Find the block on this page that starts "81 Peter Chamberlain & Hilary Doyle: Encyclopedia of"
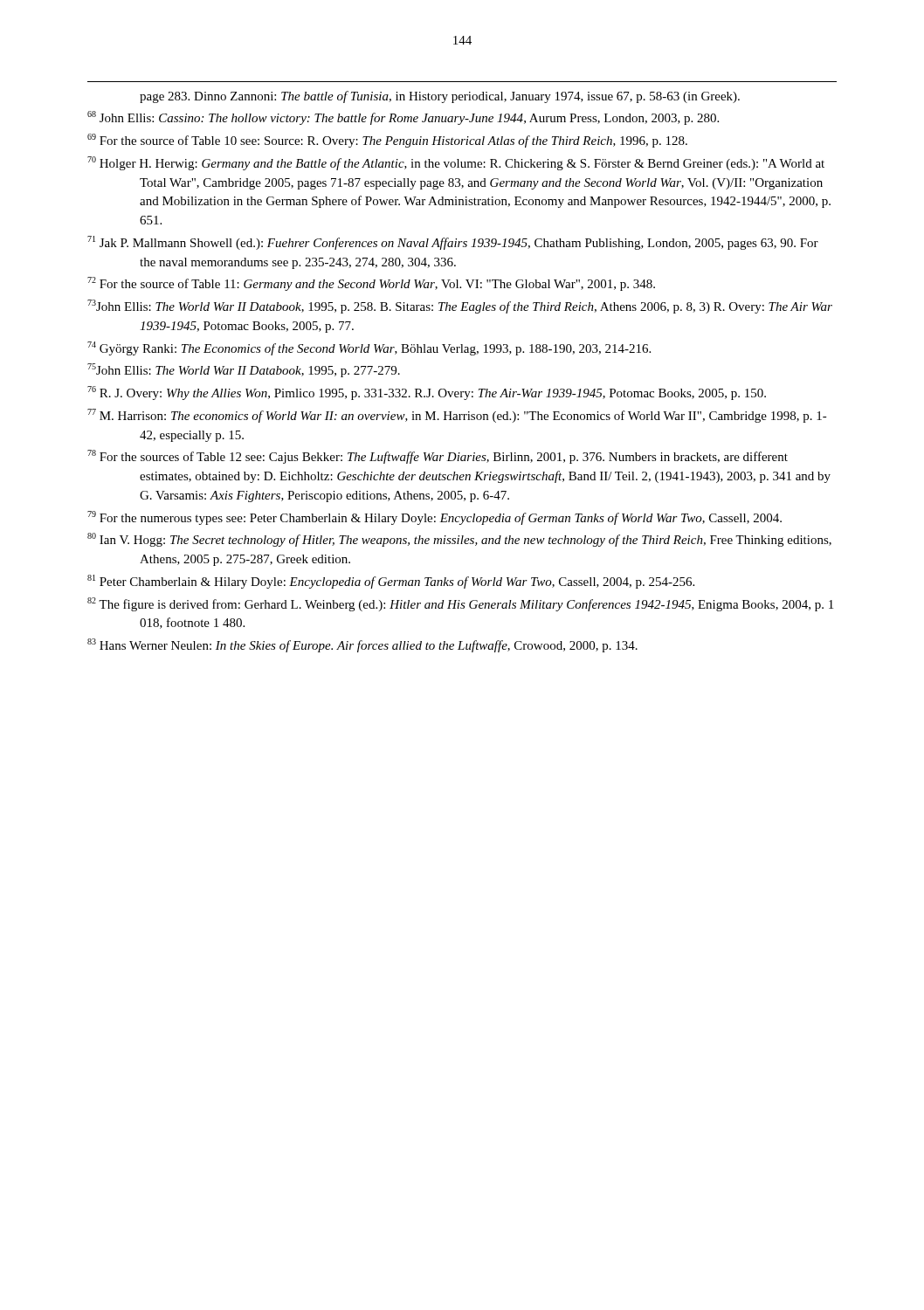The height and width of the screenshot is (1310, 924). point(391,581)
